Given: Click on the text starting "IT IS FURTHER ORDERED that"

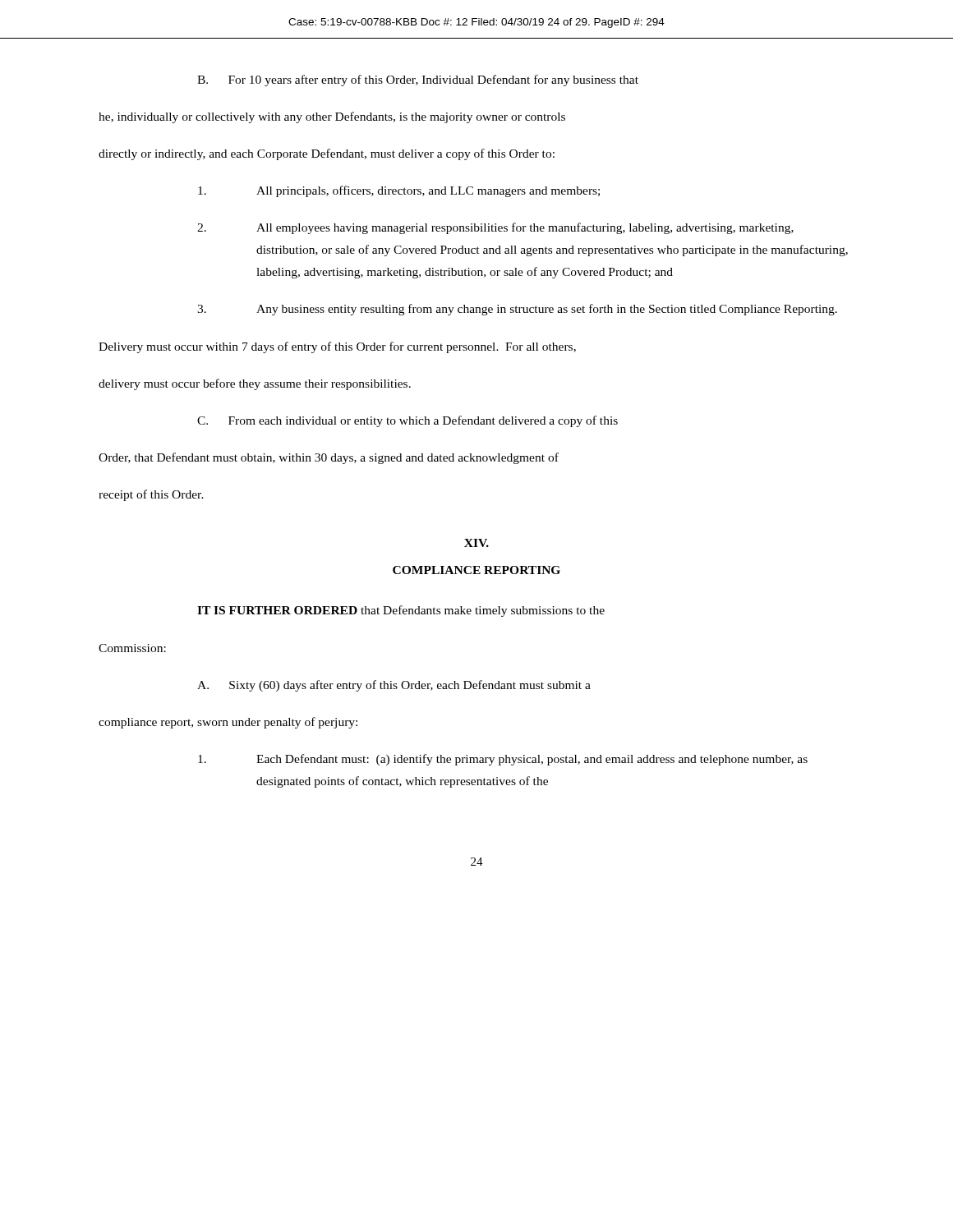Looking at the screenshot, I should [x=401, y=611].
